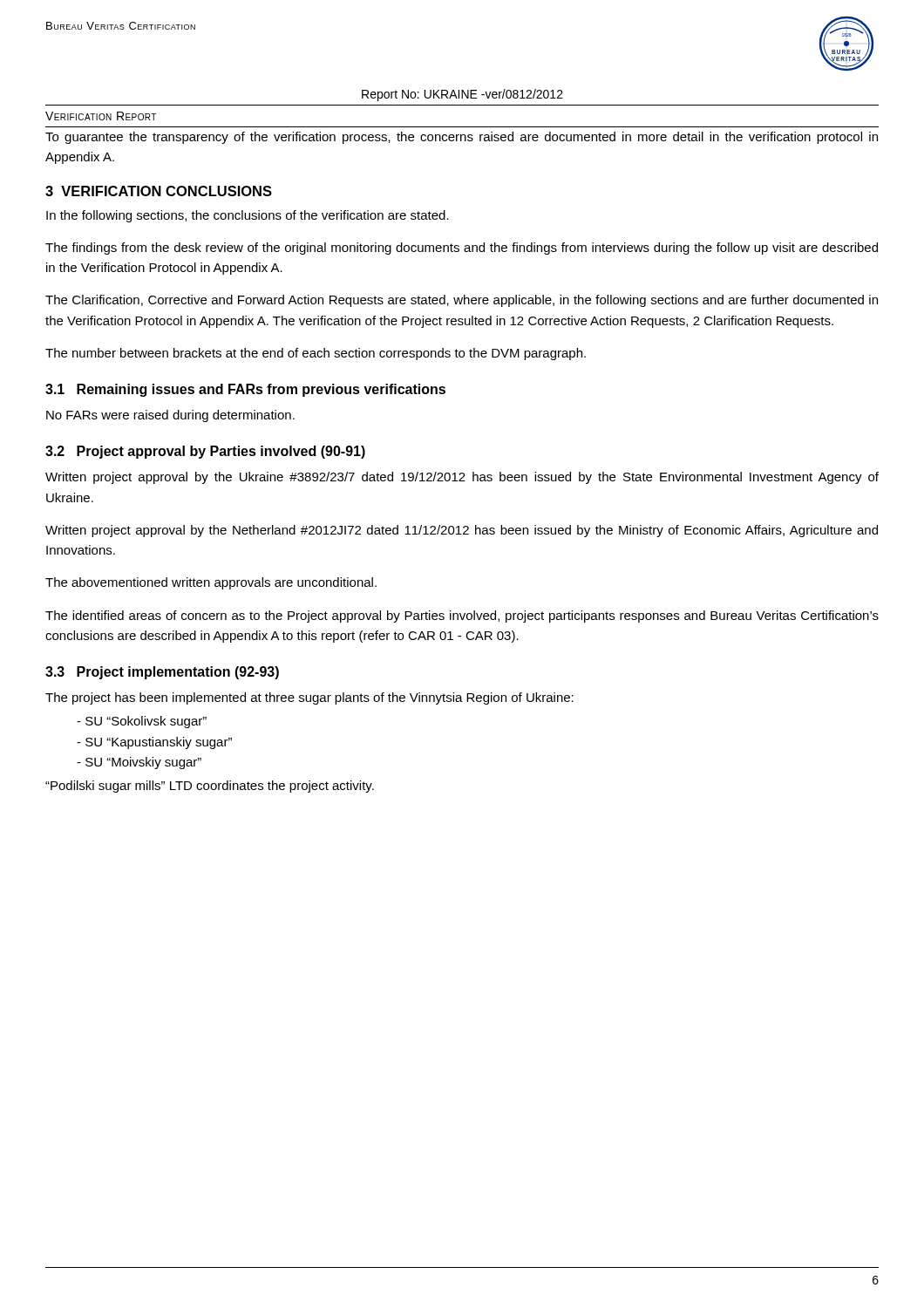Screen dimensions: 1308x924
Task: Point to the text starting "SU “Moivskiy sugar”"
Action: tap(143, 761)
